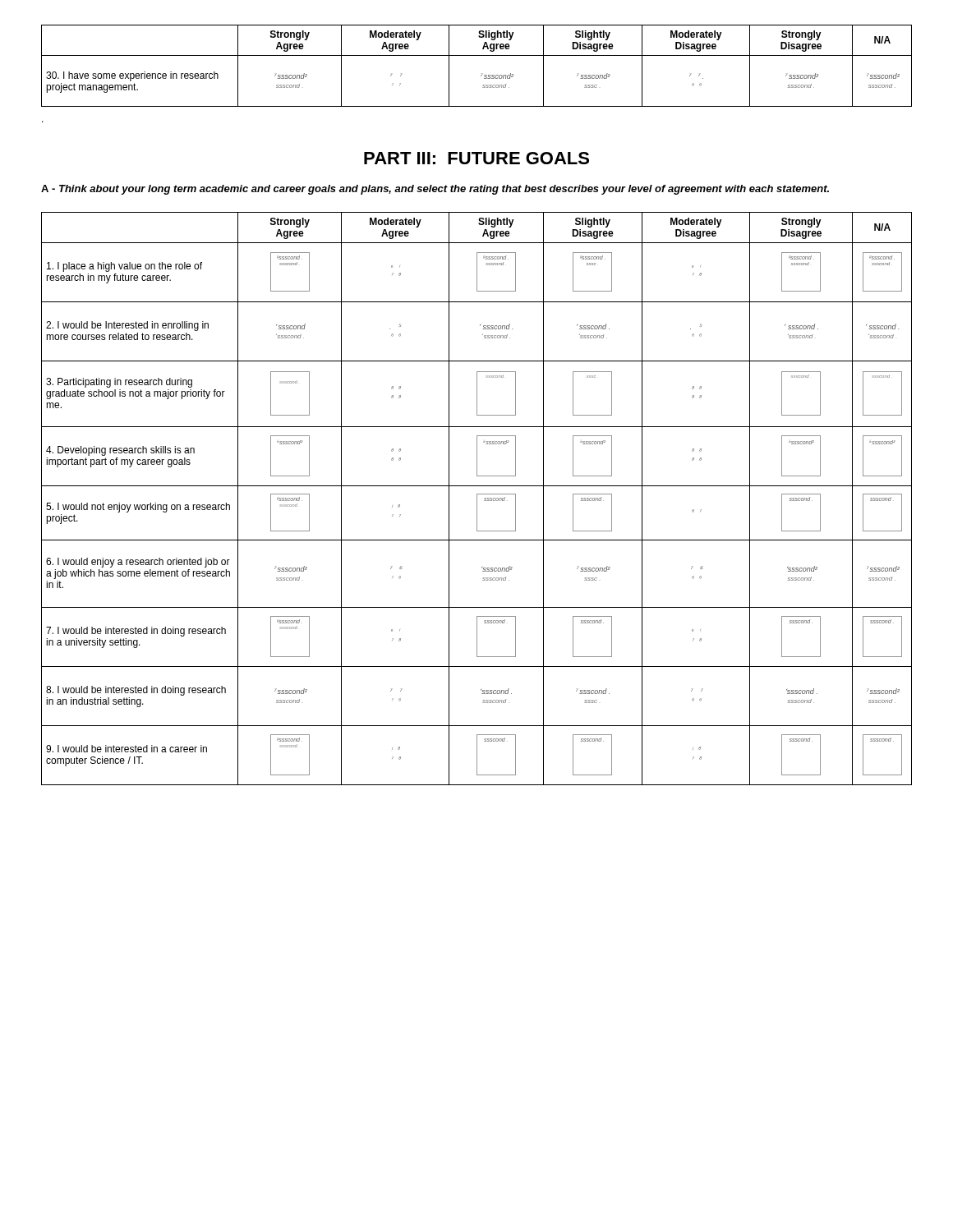Select the title
953x1232 pixels.
pos(476,158)
